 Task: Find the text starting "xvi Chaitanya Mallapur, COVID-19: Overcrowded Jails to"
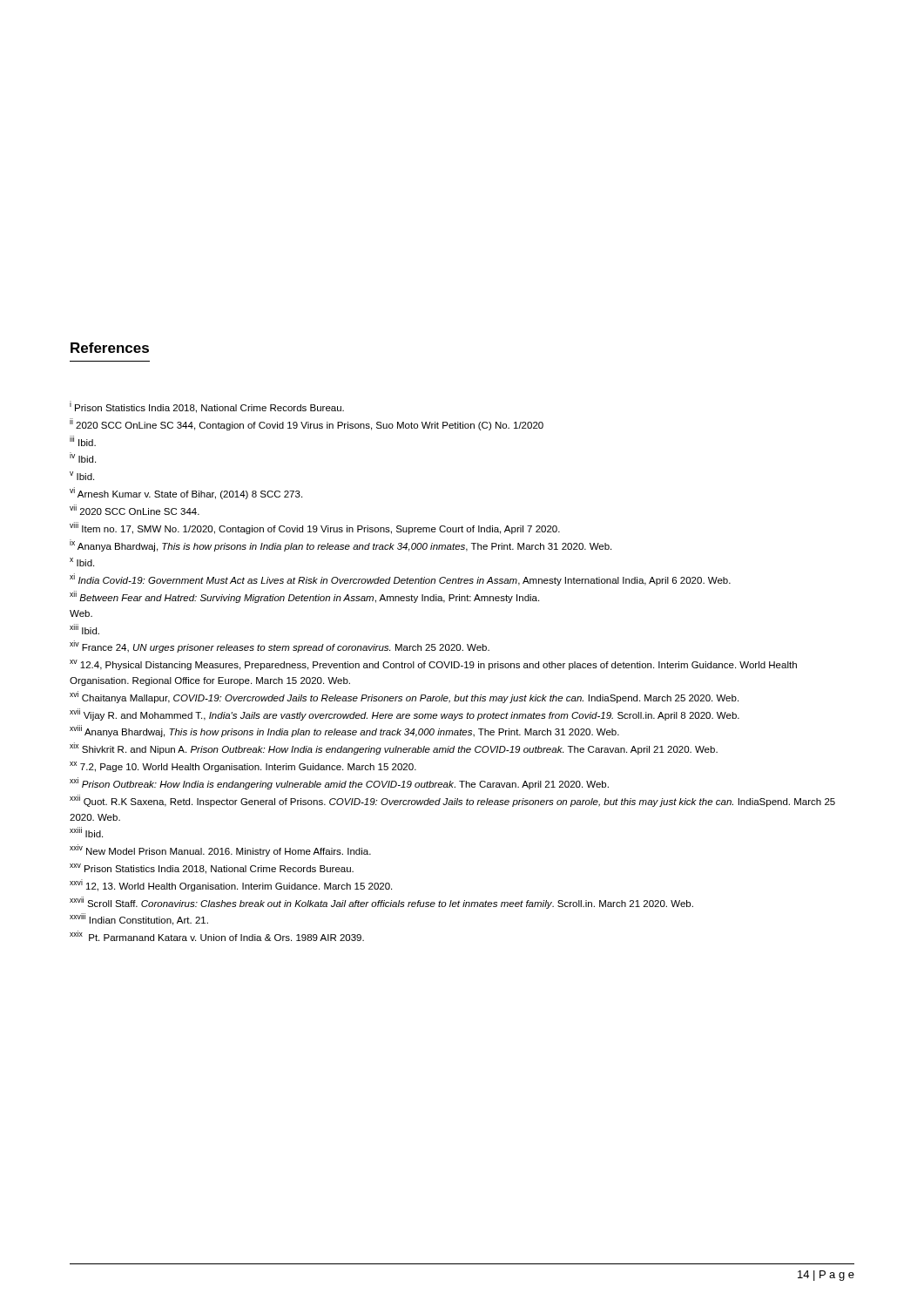click(x=405, y=697)
